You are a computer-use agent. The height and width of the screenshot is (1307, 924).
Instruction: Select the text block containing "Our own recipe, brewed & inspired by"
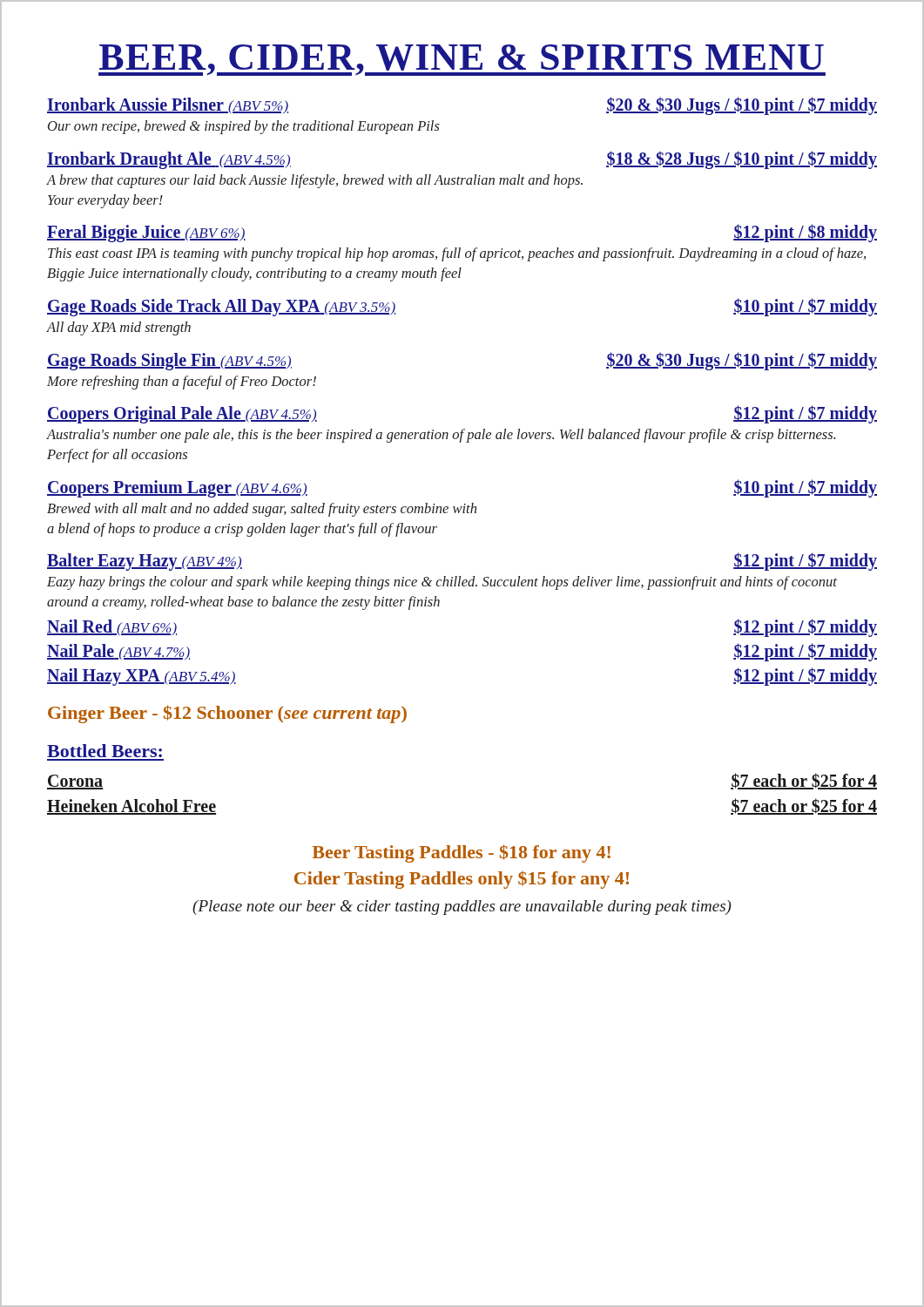coord(244,127)
